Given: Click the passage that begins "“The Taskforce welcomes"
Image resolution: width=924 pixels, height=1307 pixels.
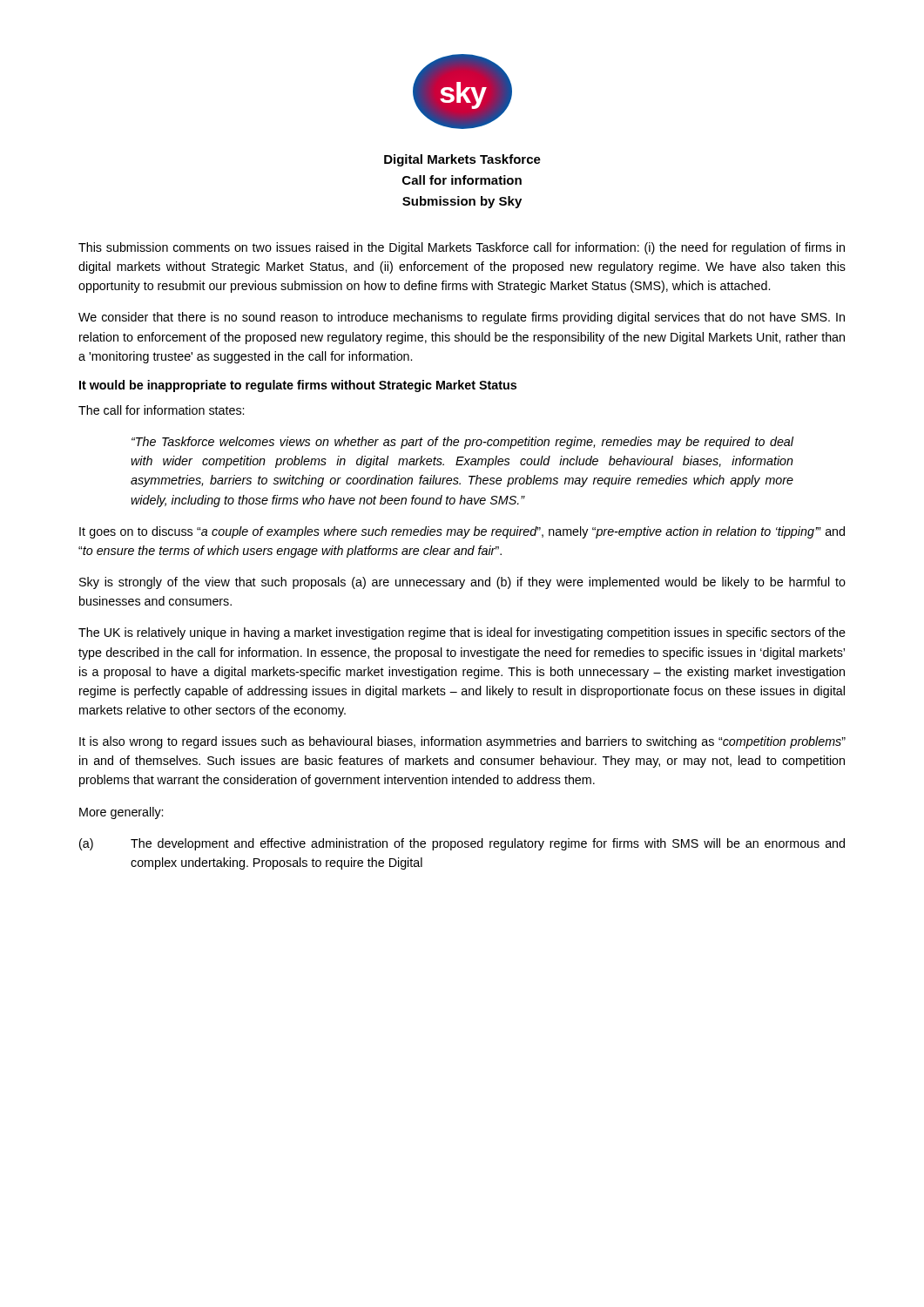Looking at the screenshot, I should pyautogui.click(x=462, y=471).
